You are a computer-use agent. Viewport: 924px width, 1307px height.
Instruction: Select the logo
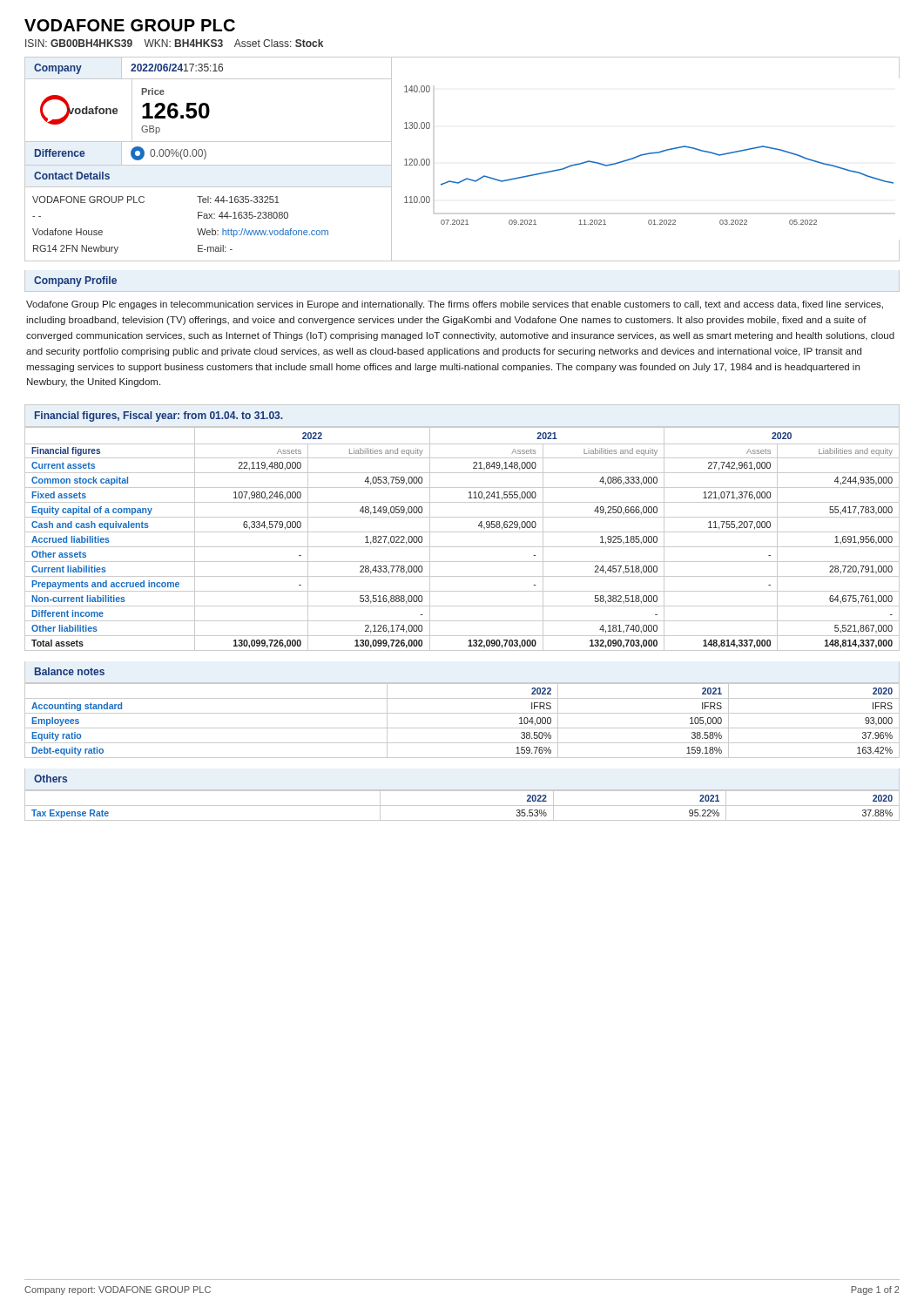click(x=79, y=110)
